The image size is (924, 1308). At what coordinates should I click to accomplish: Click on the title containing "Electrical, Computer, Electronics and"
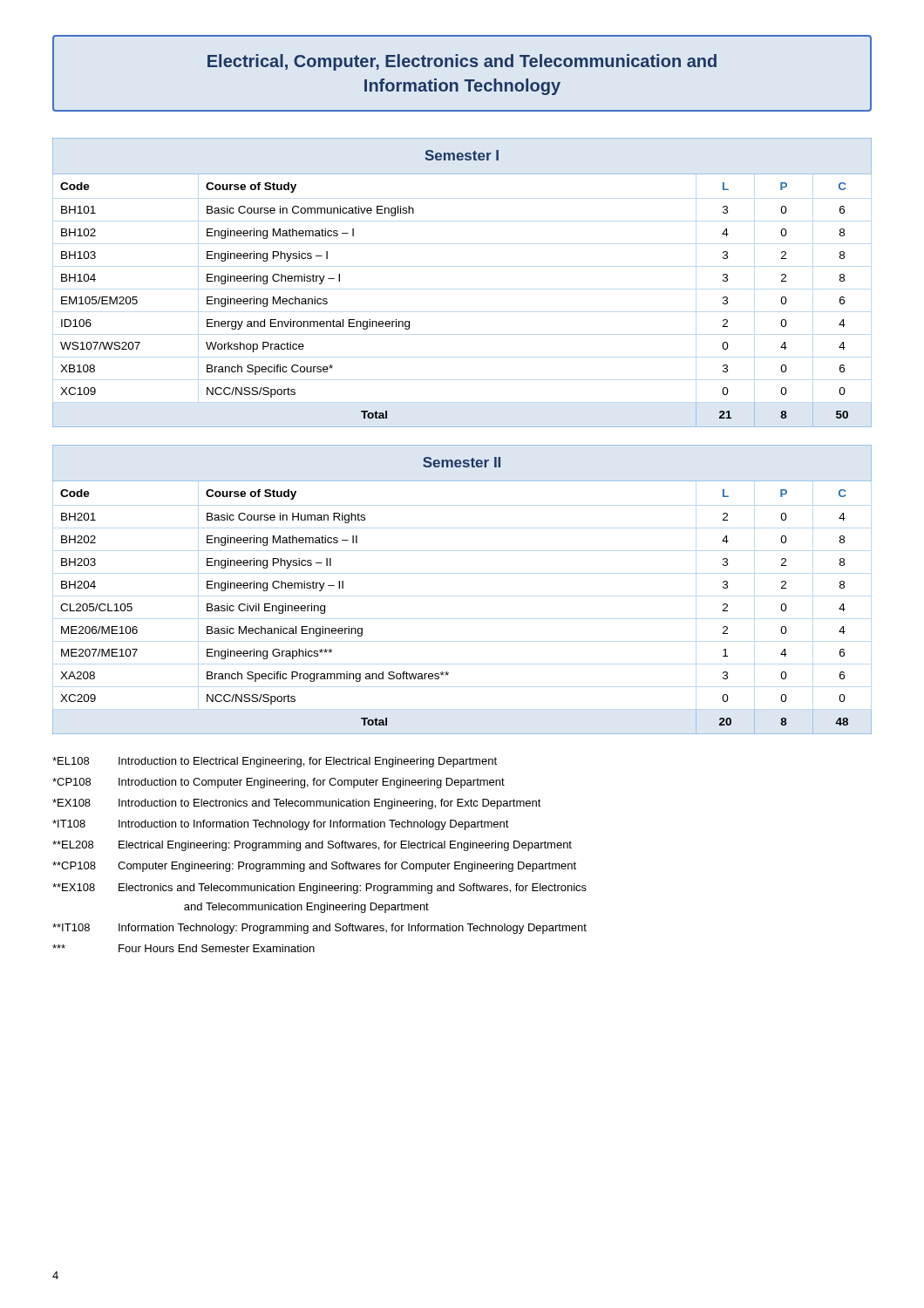pyautogui.click(x=462, y=73)
